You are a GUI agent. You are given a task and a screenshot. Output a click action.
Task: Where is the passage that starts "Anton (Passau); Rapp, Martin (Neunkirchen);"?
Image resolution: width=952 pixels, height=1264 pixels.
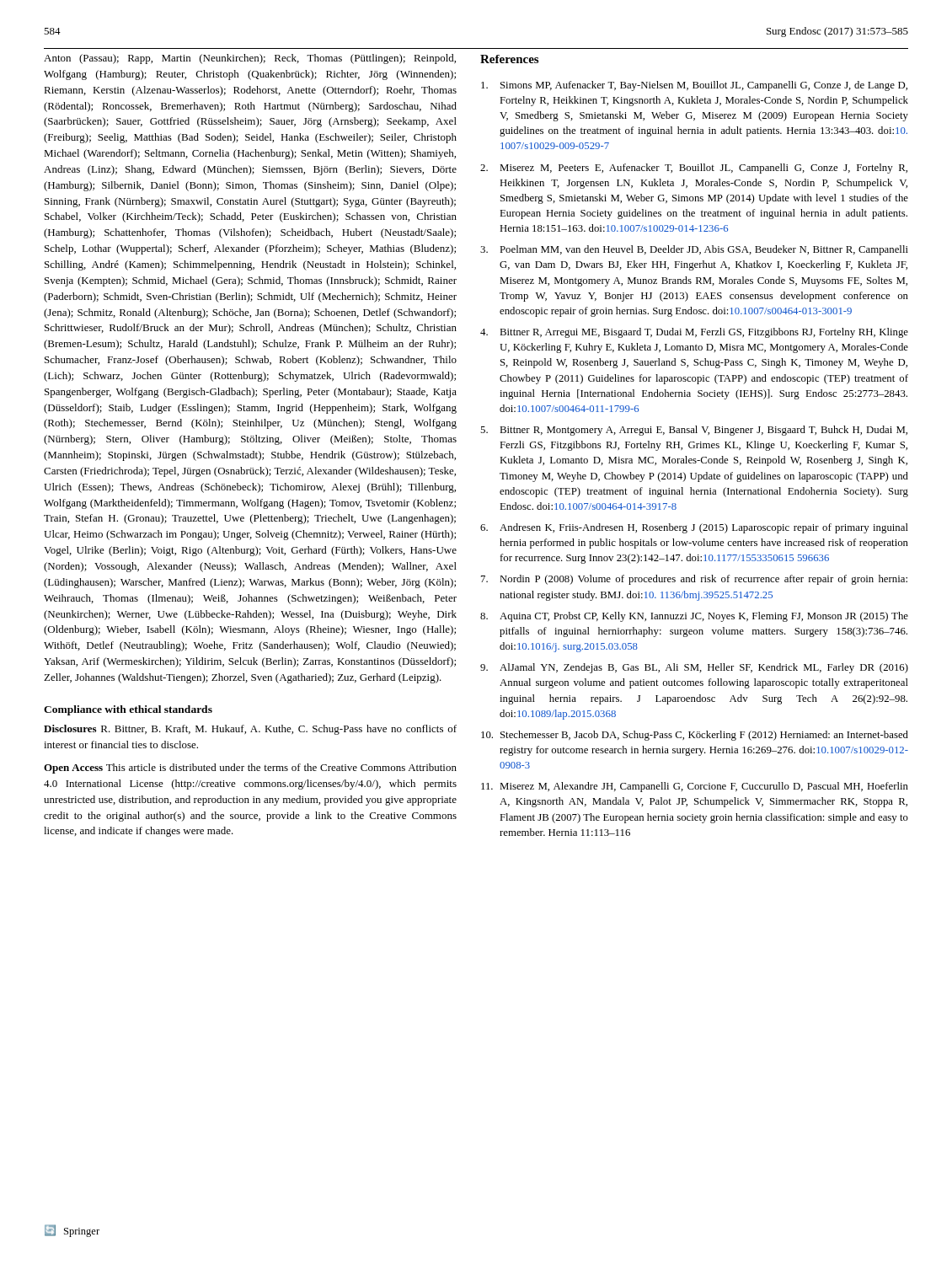[x=250, y=367]
